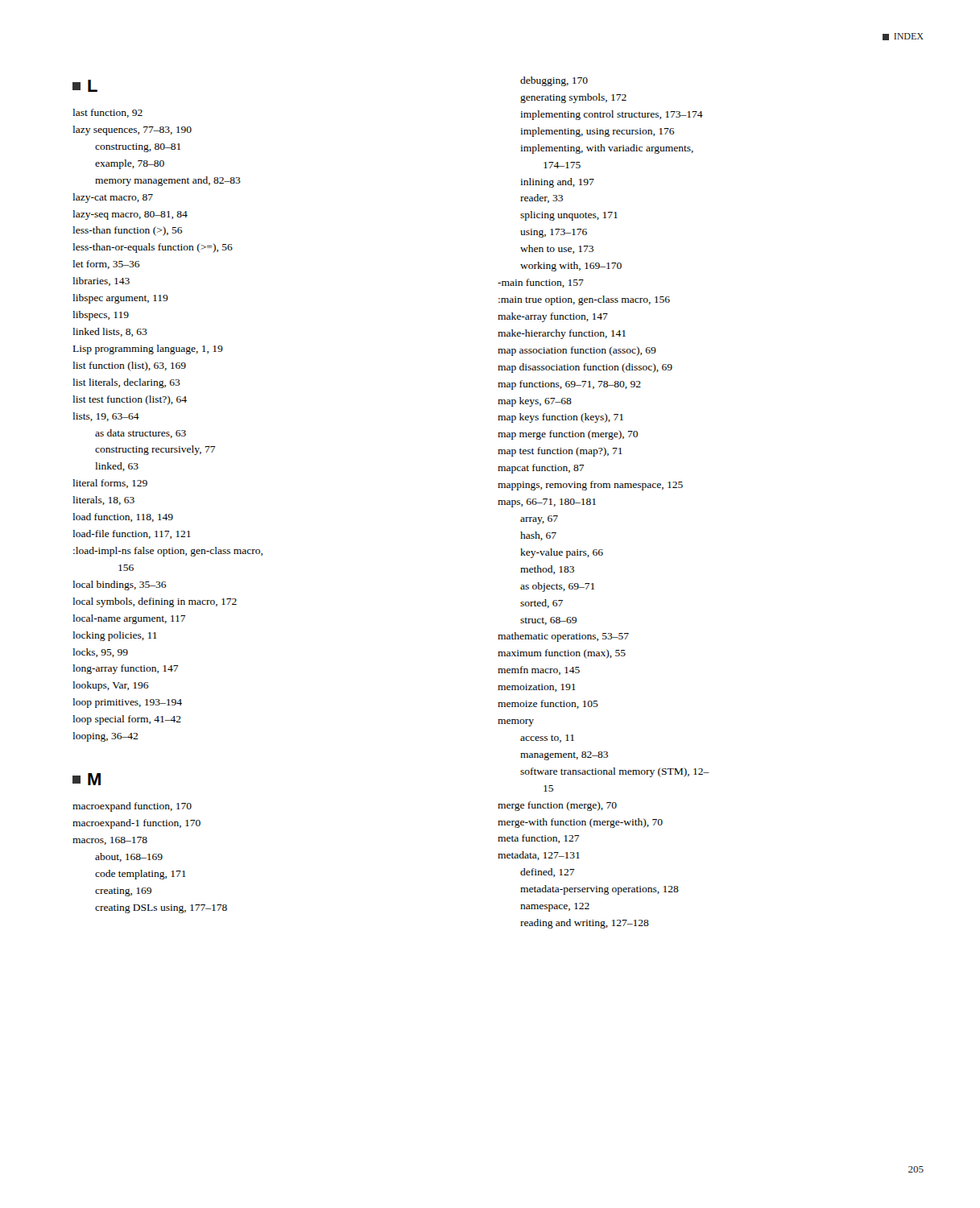980x1208 pixels.
Task: Navigate to the block starting "when to use, 173"
Action: 557,249
